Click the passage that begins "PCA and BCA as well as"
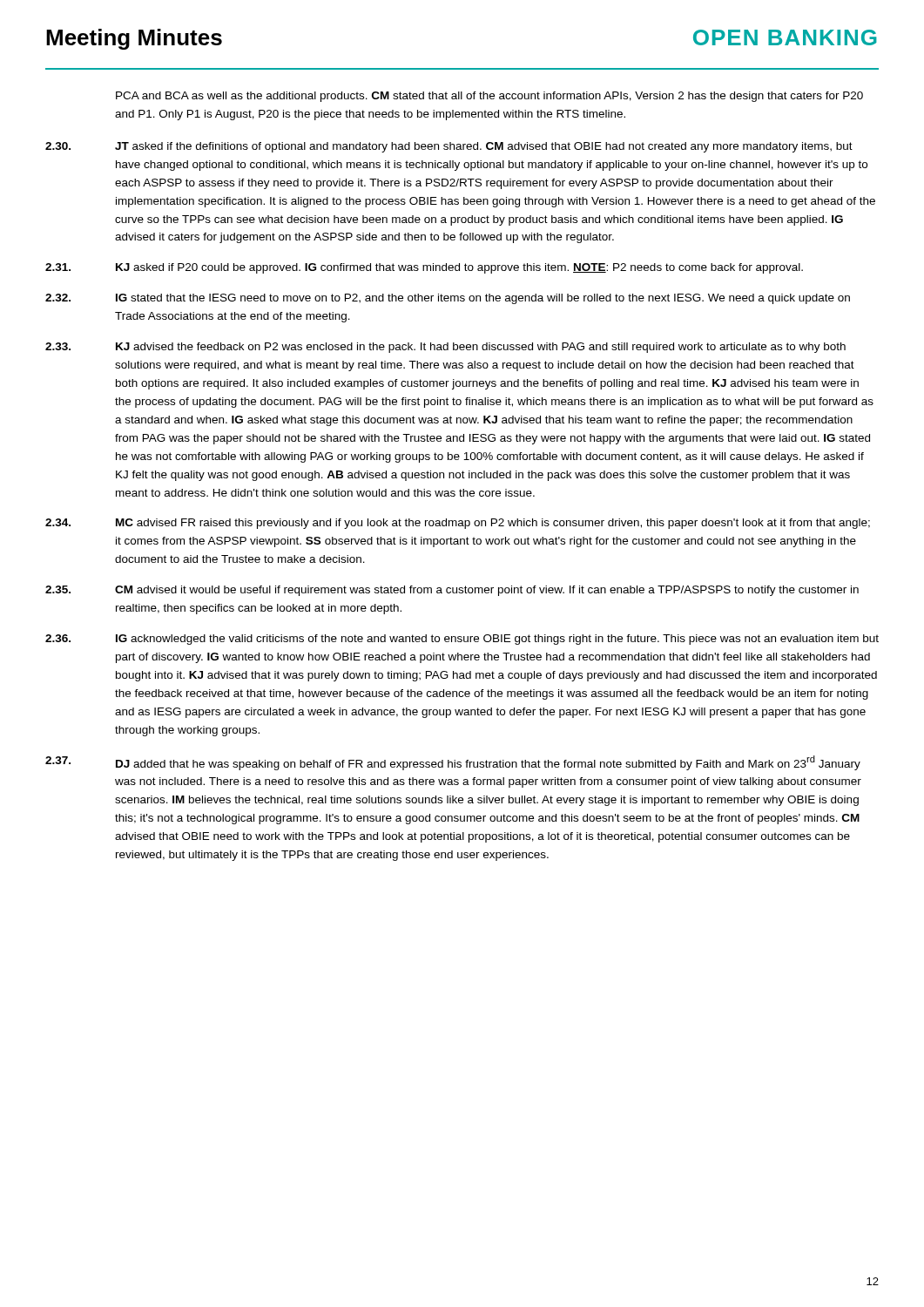 point(489,104)
